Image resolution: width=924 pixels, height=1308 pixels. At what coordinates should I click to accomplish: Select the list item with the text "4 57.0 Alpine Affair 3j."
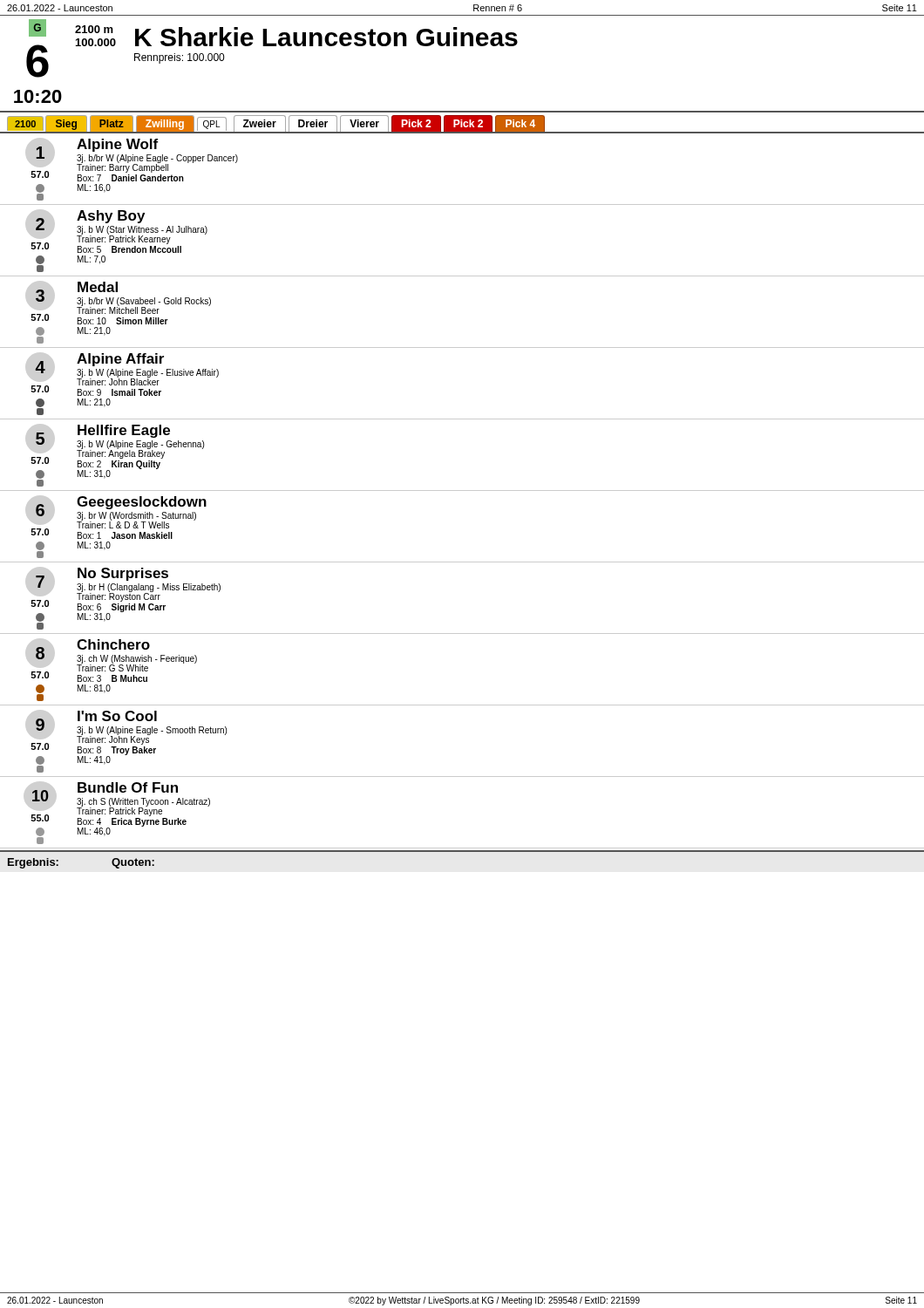tap(125, 375)
